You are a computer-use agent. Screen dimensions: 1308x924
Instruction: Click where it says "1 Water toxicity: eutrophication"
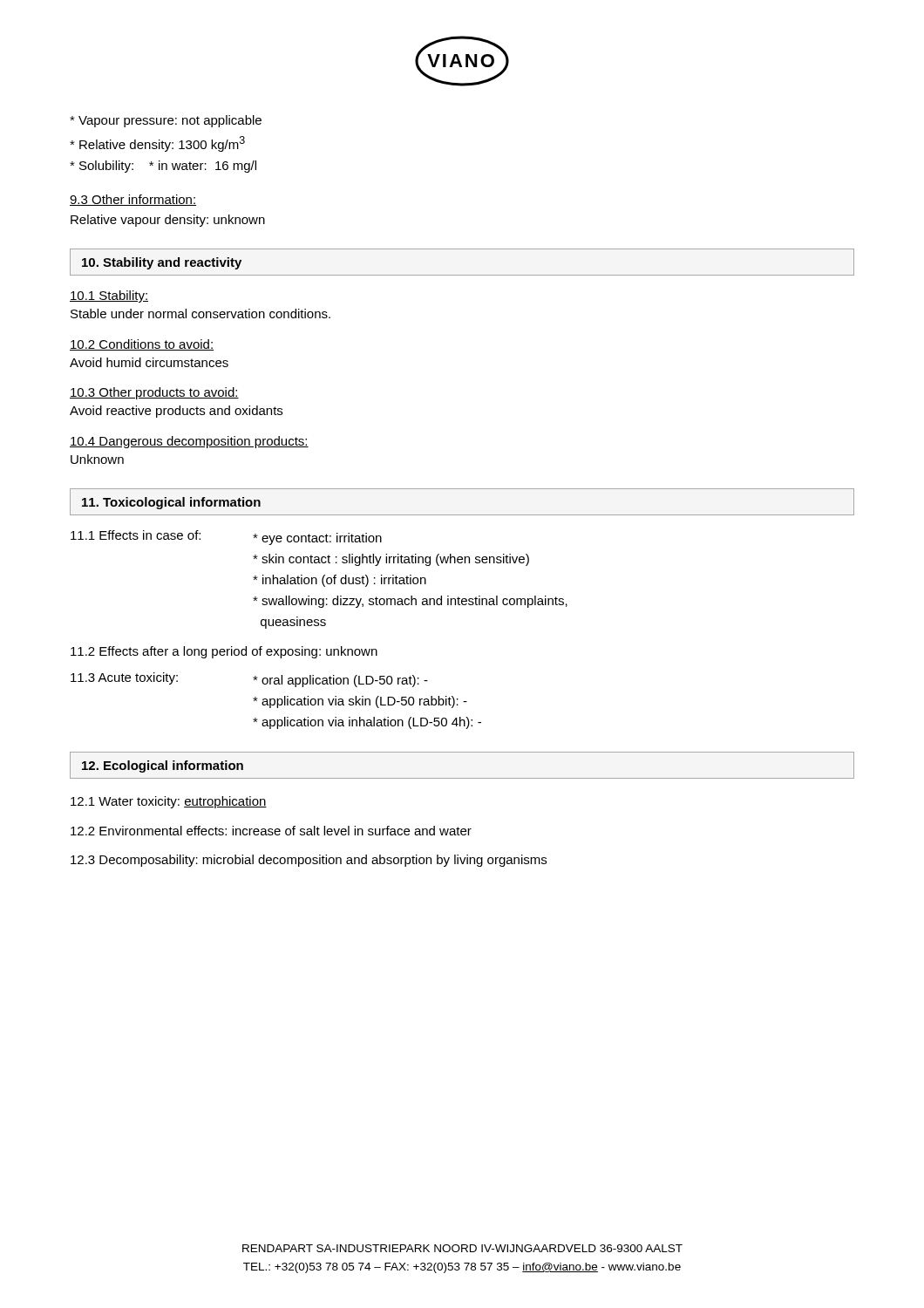point(168,801)
